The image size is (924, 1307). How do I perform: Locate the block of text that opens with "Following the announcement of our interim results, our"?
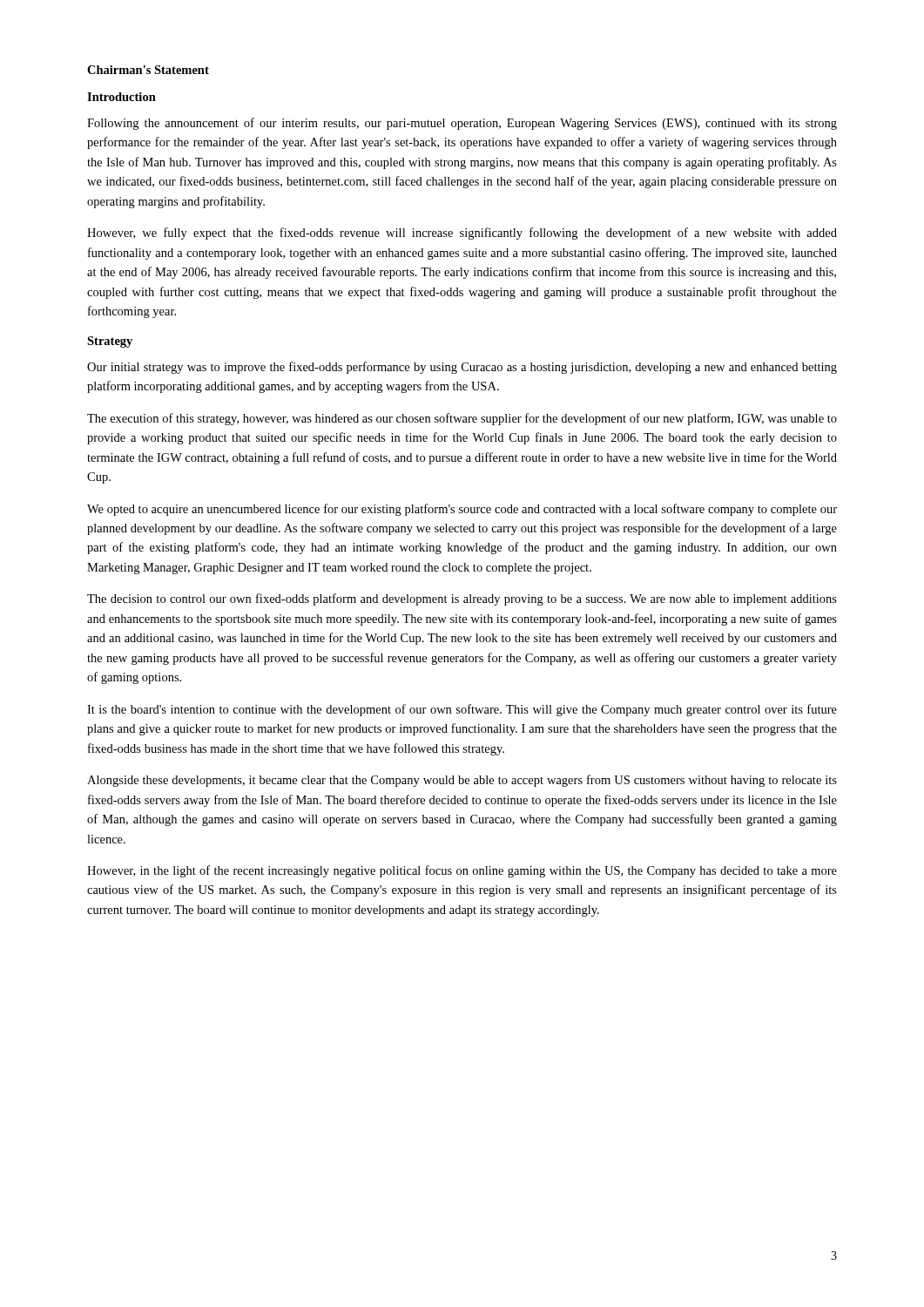(462, 162)
